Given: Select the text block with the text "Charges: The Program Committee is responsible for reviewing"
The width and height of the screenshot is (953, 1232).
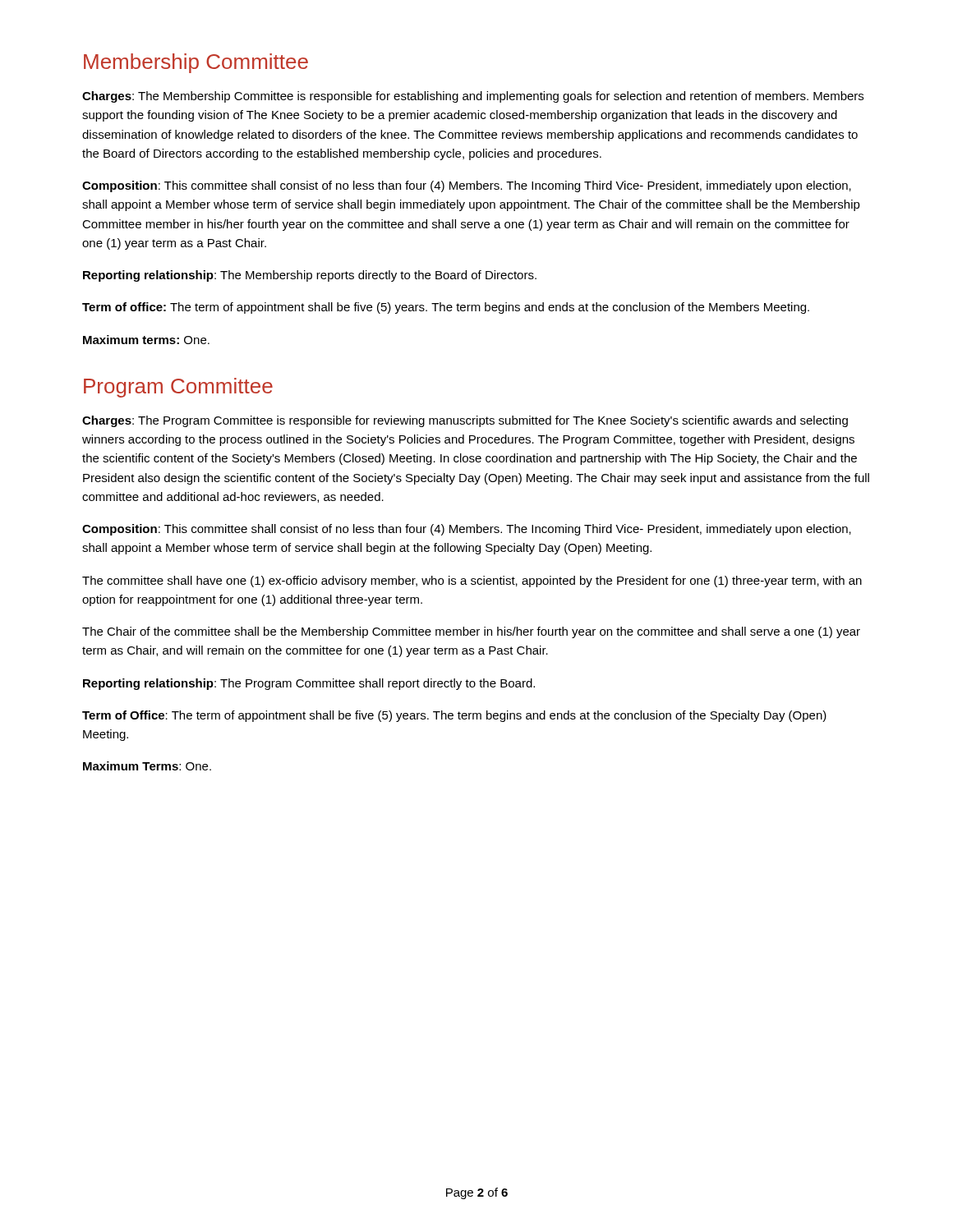Looking at the screenshot, I should (476, 458).
